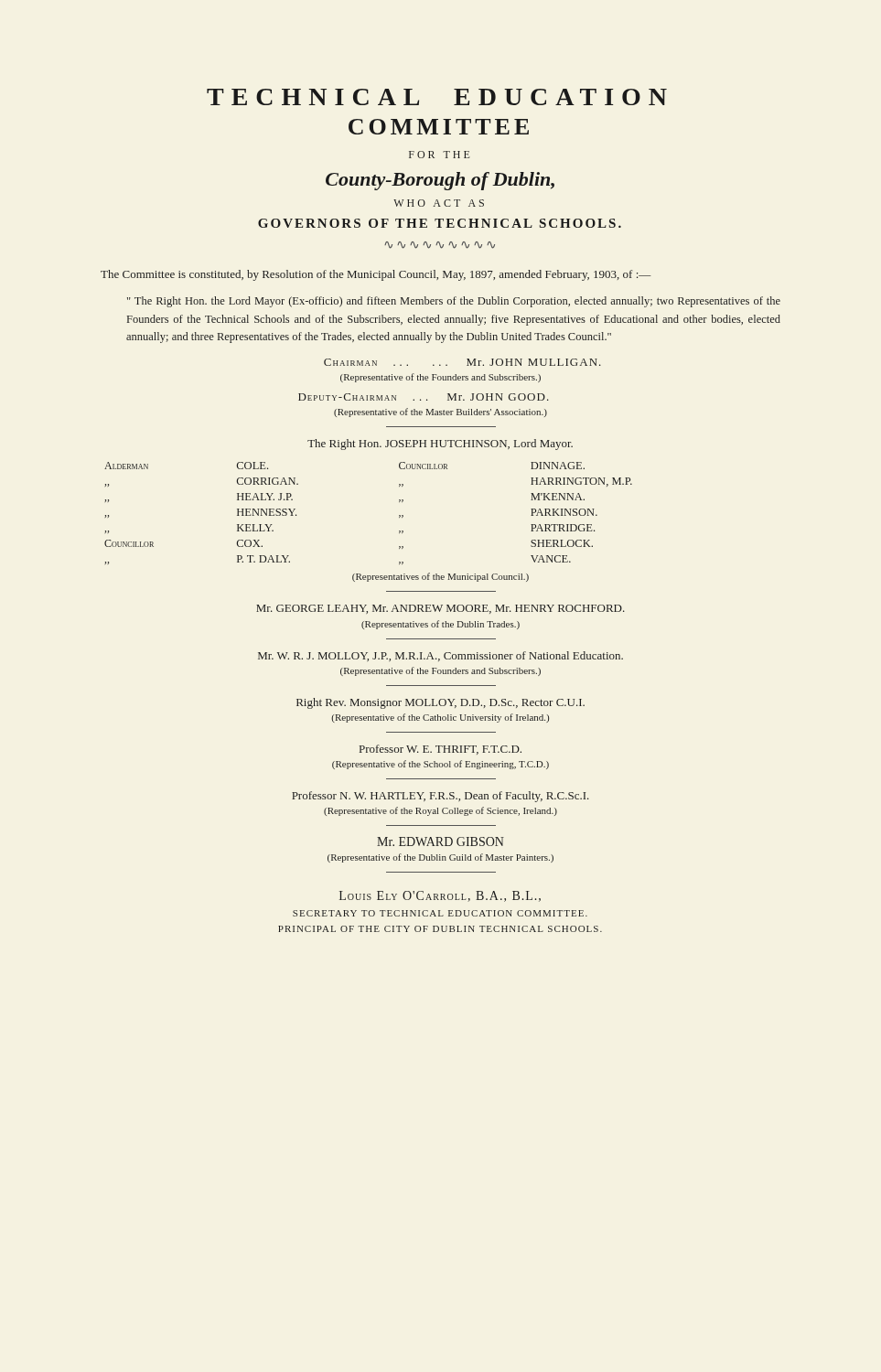The image size is (881, 1372).
Task: Find the block on this page that starts "Deputy-Chairman ... Mr. JOHN"
Action: (440, 397)
